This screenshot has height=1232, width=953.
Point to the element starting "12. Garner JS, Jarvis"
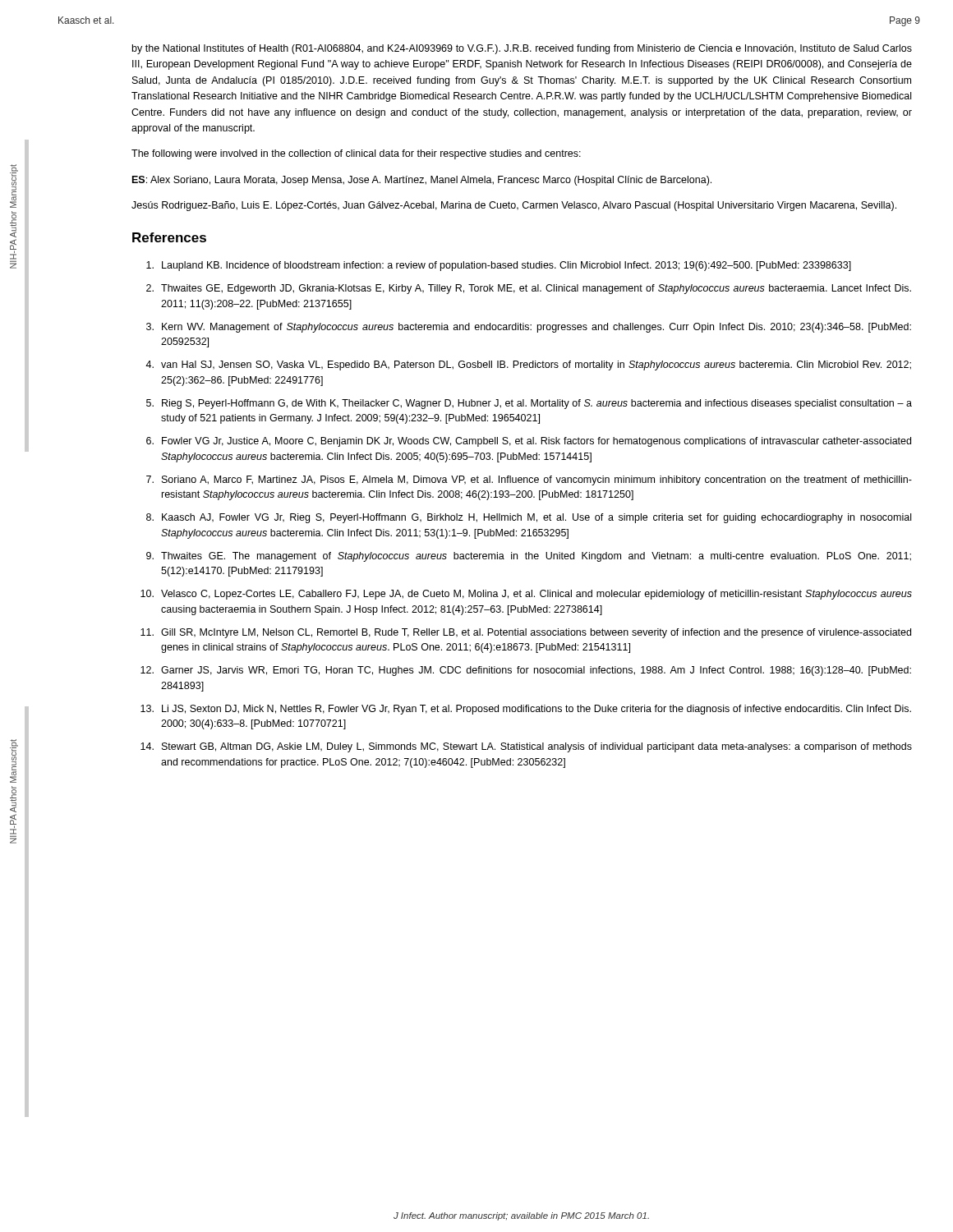pyautogui.click(x=522, y=678)
